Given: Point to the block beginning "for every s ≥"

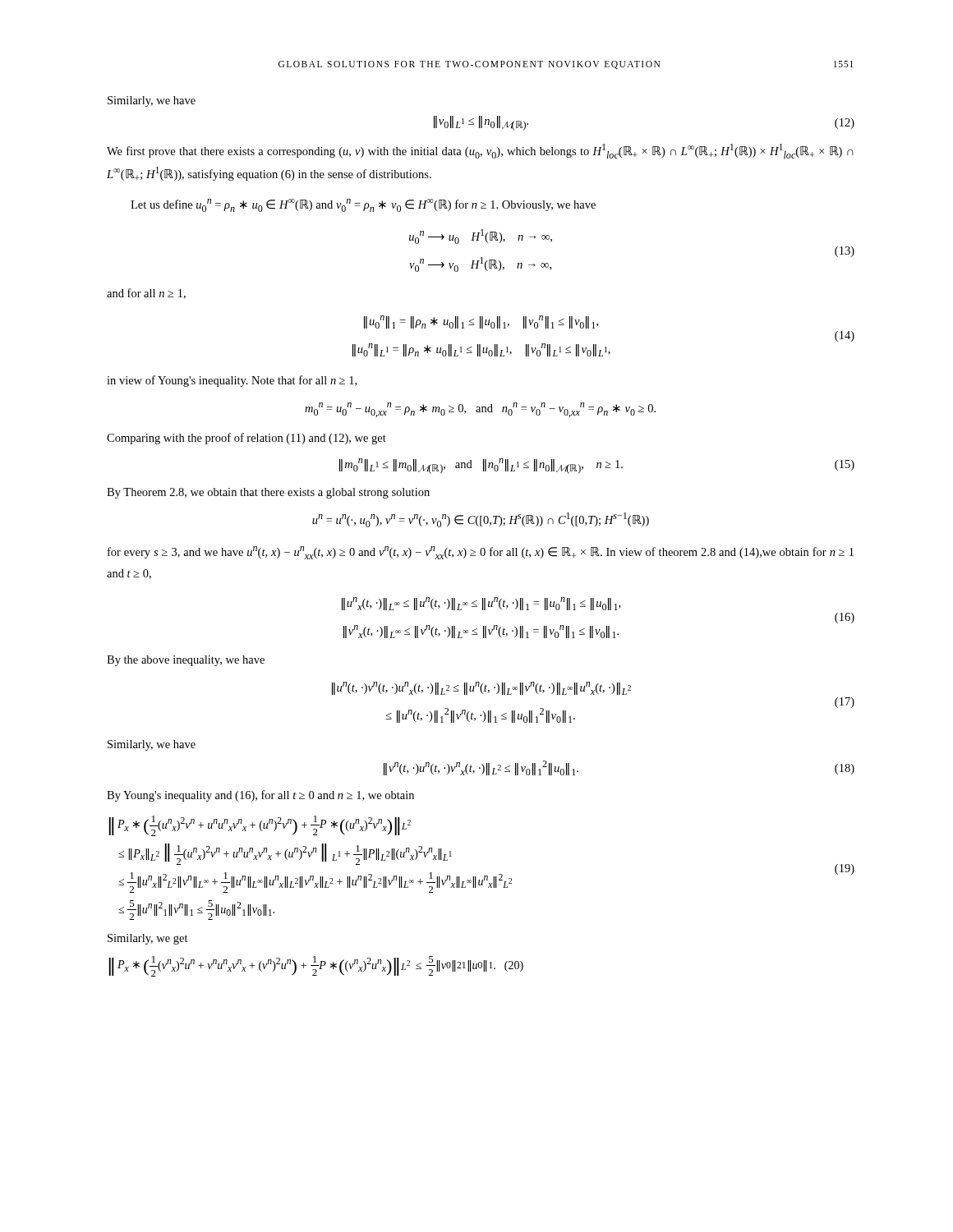Looking at the screenshot, I should click(x=481, y=561).
